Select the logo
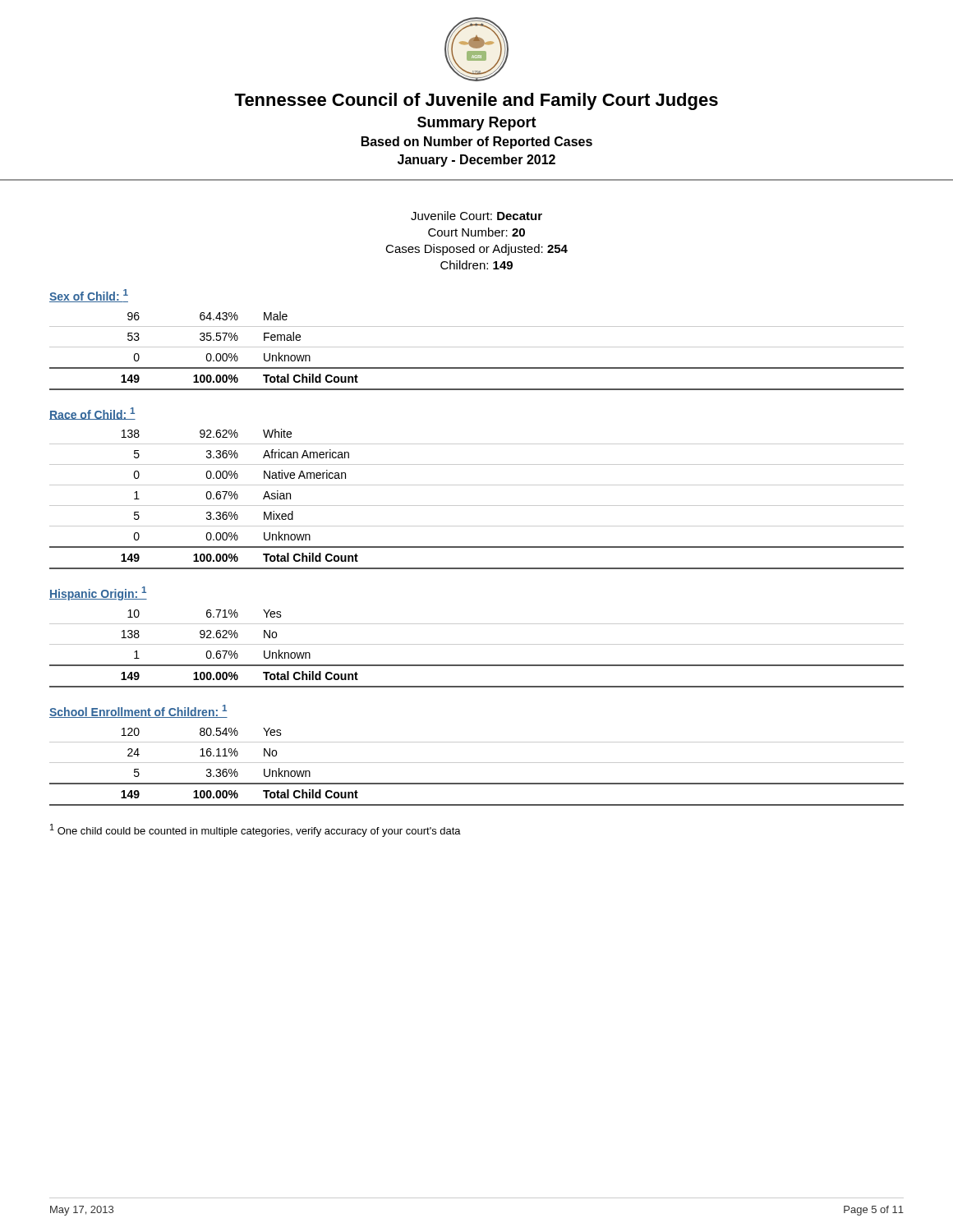This screenshot has height=1232, width=953. click(476, 51)
